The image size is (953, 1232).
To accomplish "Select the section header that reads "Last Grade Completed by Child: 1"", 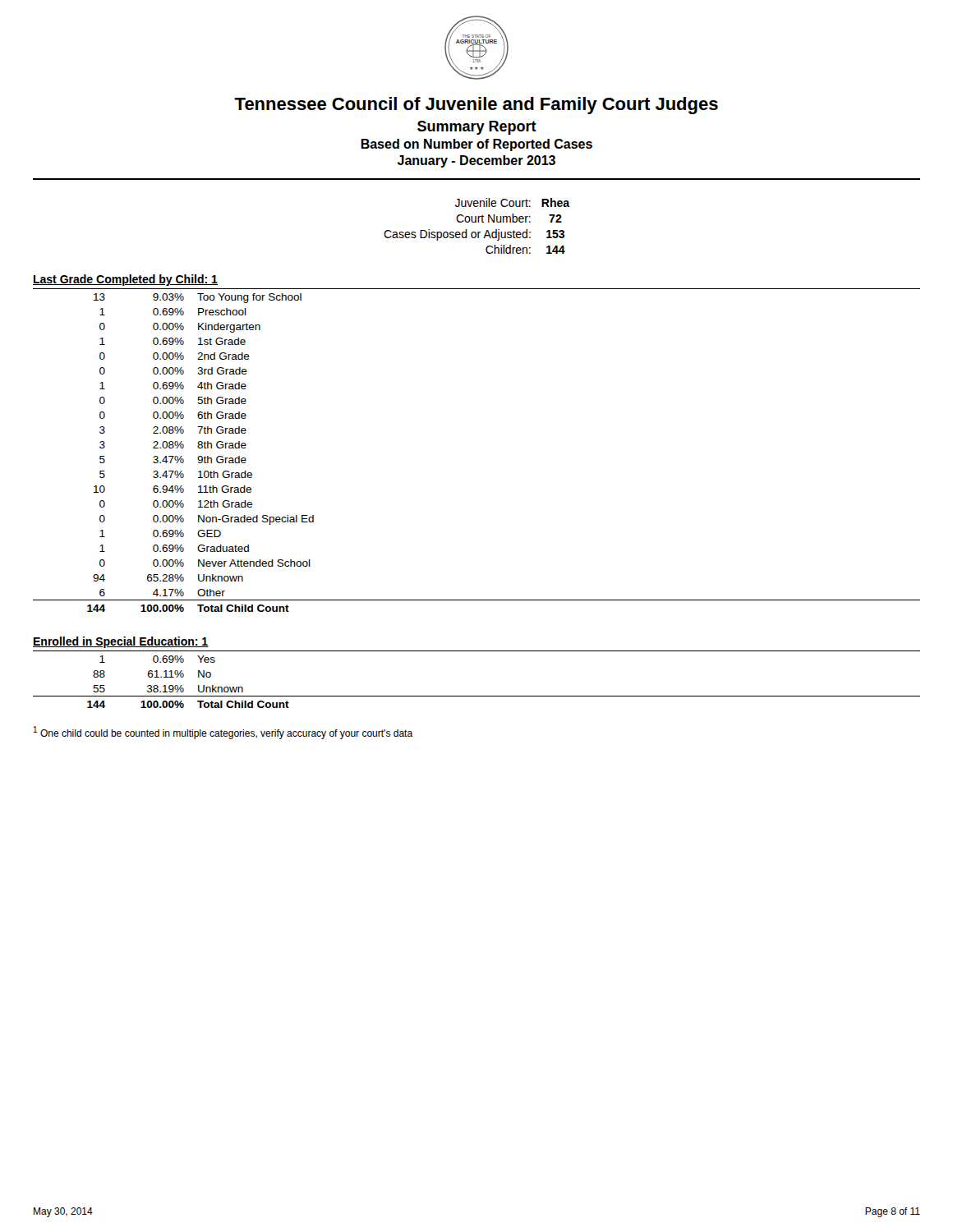I will (125, 279).
